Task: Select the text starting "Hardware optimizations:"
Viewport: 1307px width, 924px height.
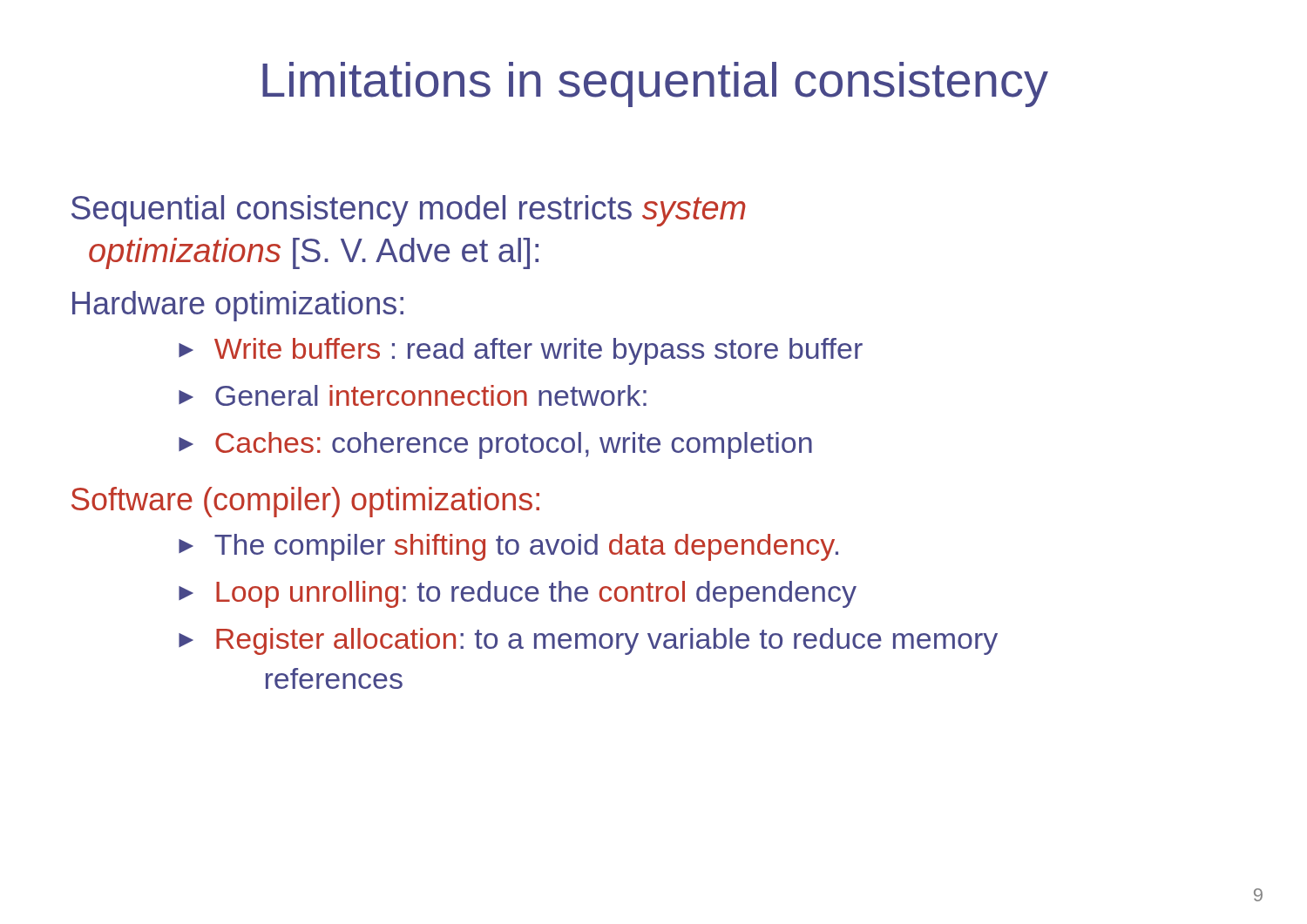Action: click(238, 303)
